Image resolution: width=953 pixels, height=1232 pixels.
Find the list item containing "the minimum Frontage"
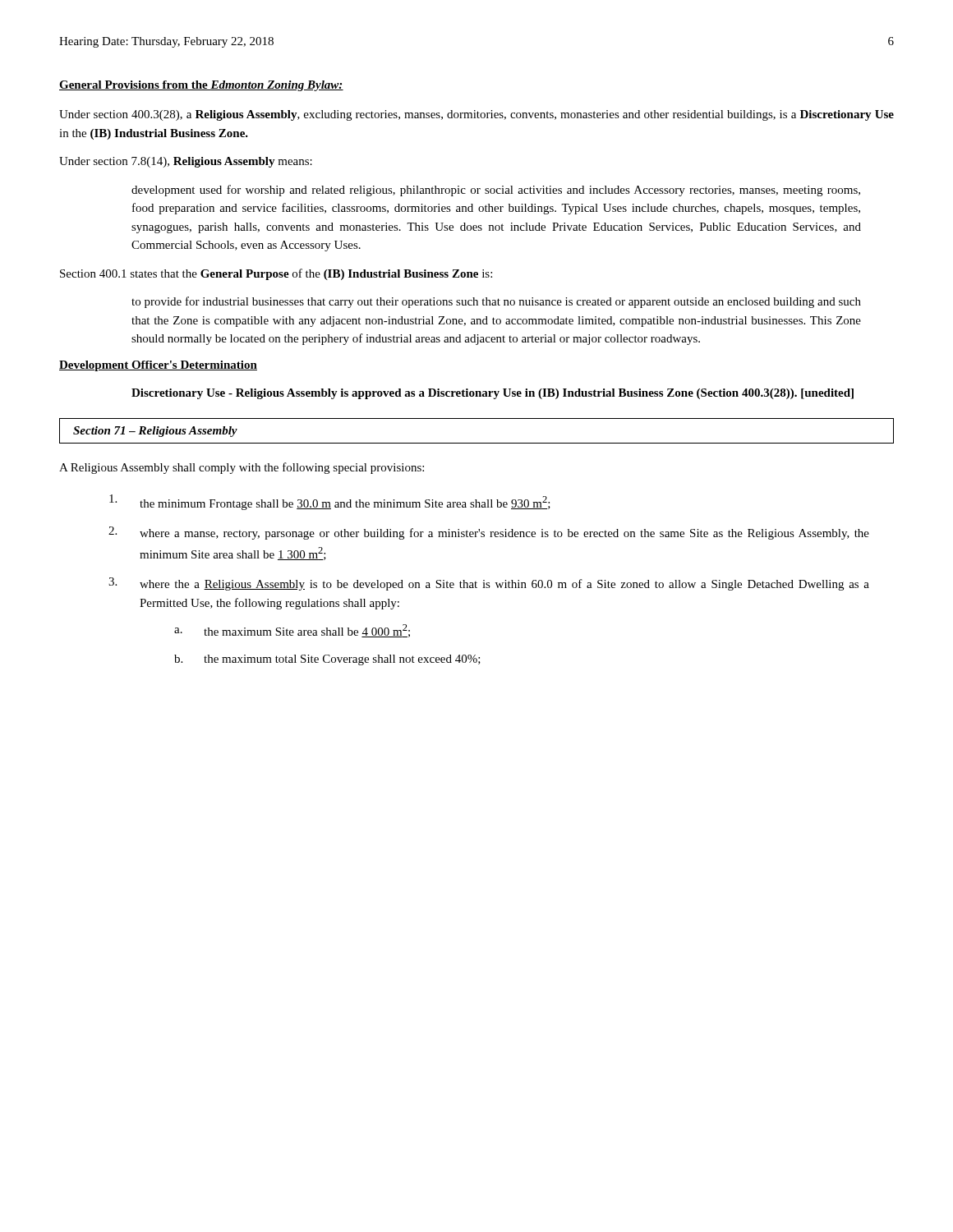tap(489, 502)
